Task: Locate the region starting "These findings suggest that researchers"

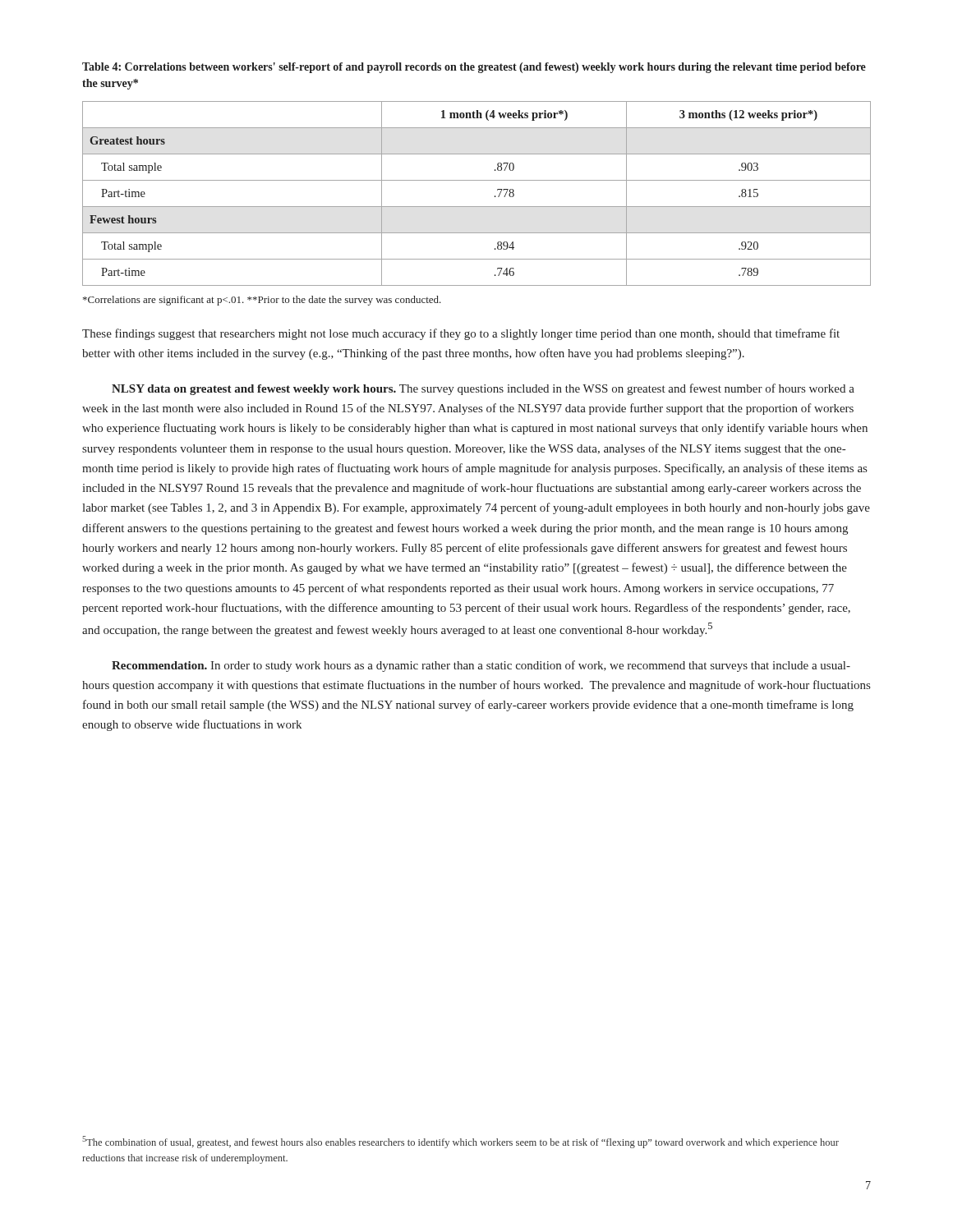Action: tap(461, 344)
